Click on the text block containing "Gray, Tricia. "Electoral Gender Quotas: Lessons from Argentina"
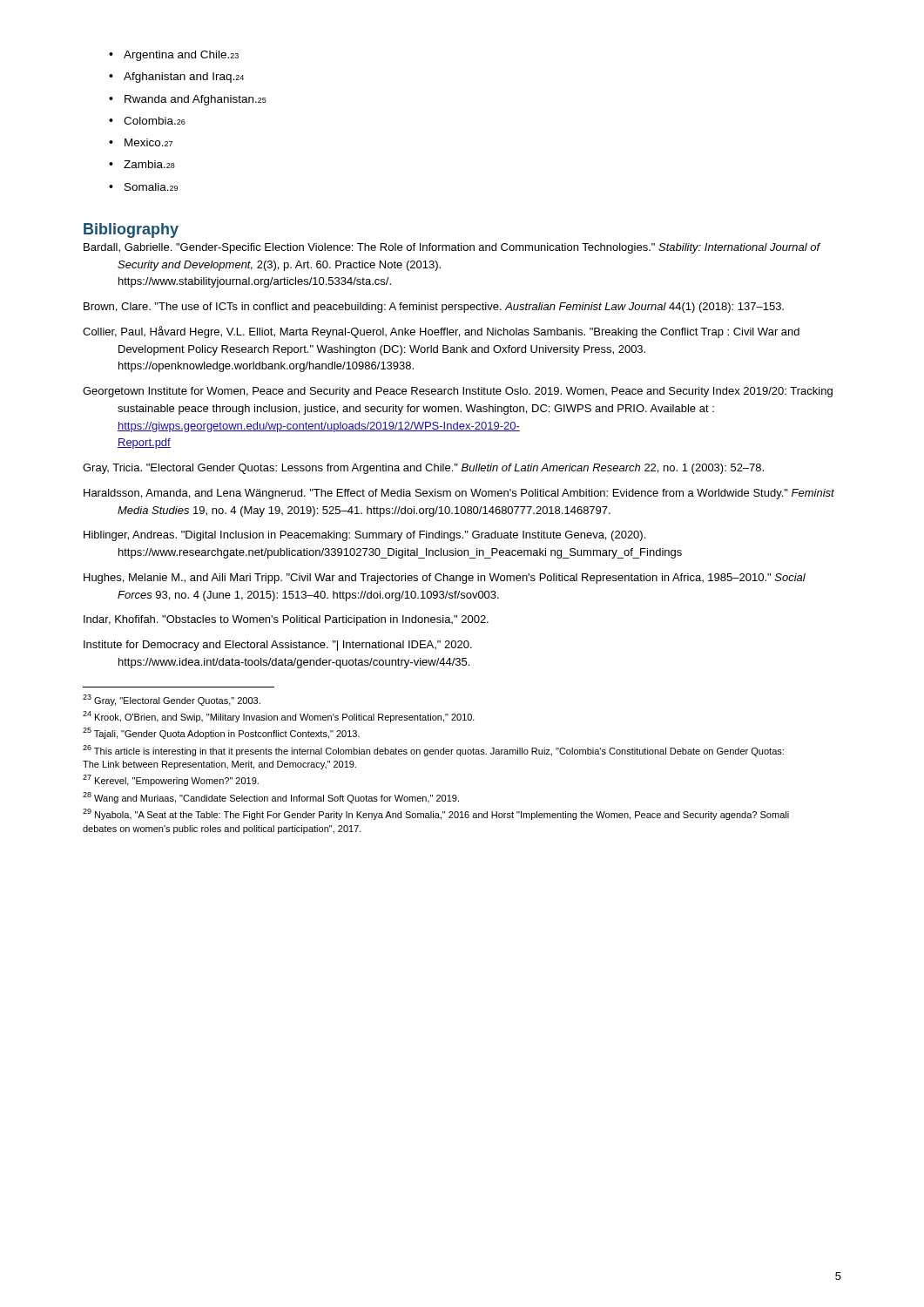 pos(424,468)
